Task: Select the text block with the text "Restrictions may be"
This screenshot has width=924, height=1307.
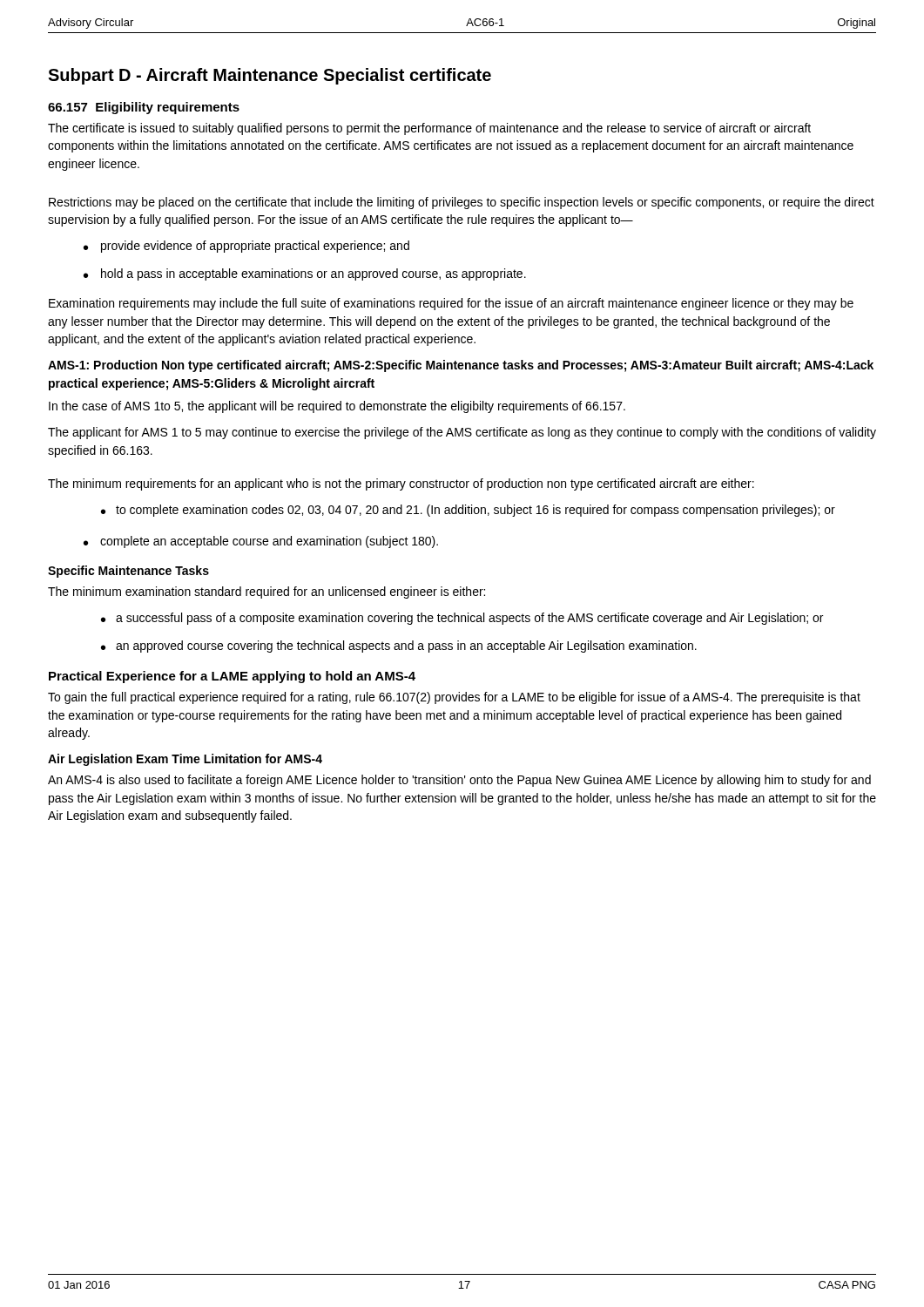Action: pyautogui.click(x=461, y=211)
